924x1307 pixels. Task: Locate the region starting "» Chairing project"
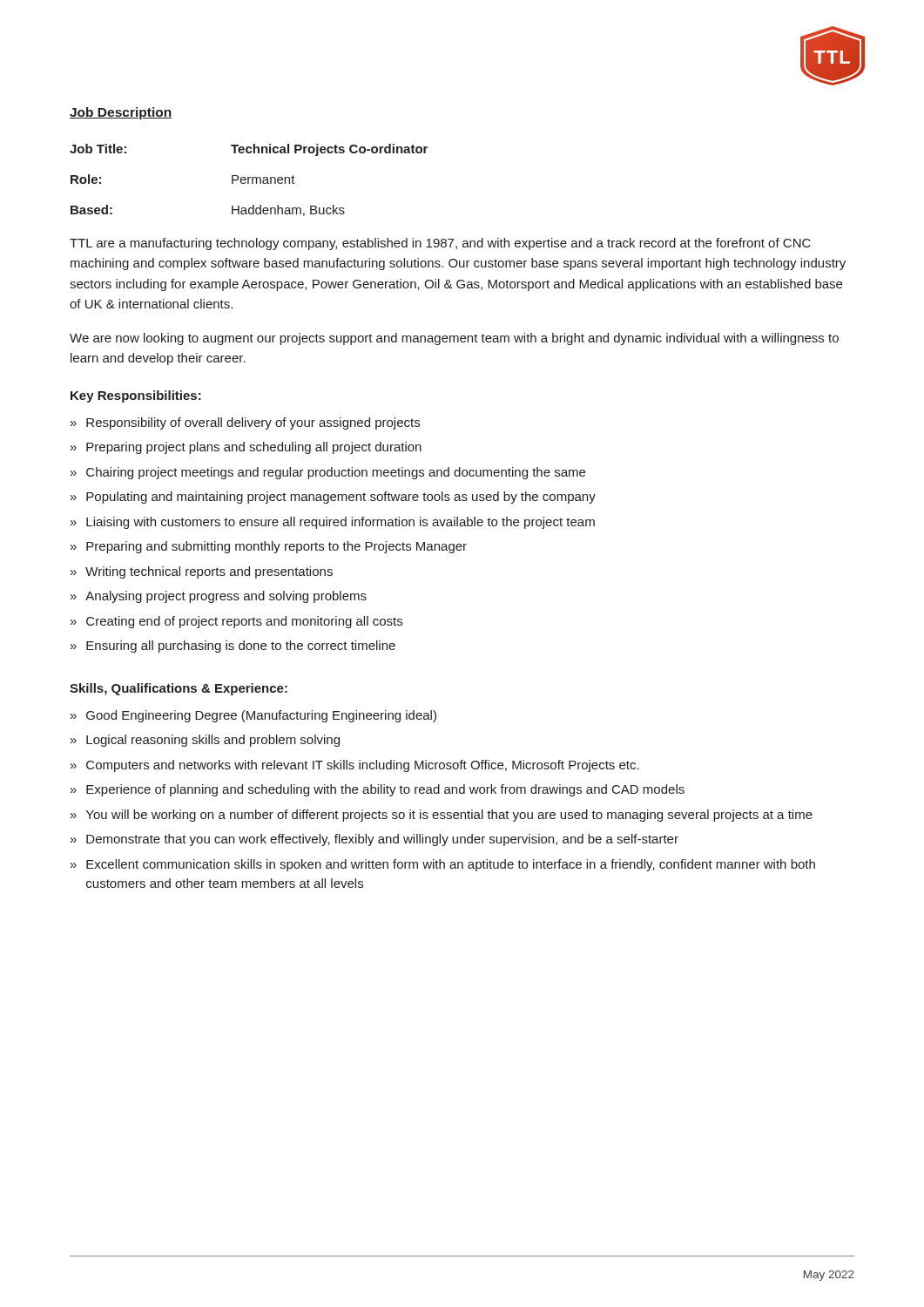[462, 472]
